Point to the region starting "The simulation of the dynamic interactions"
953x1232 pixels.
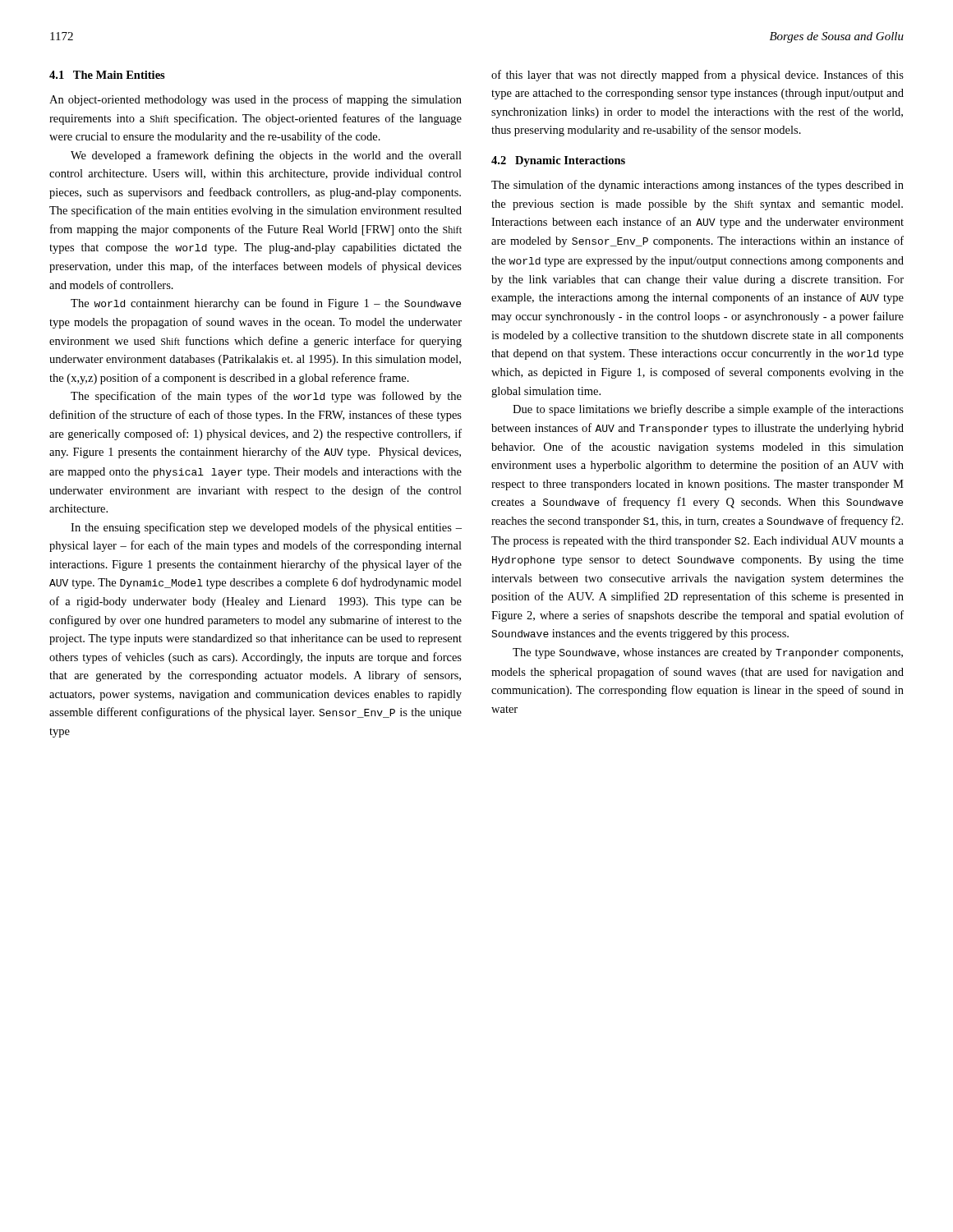(x=698, y=288)
